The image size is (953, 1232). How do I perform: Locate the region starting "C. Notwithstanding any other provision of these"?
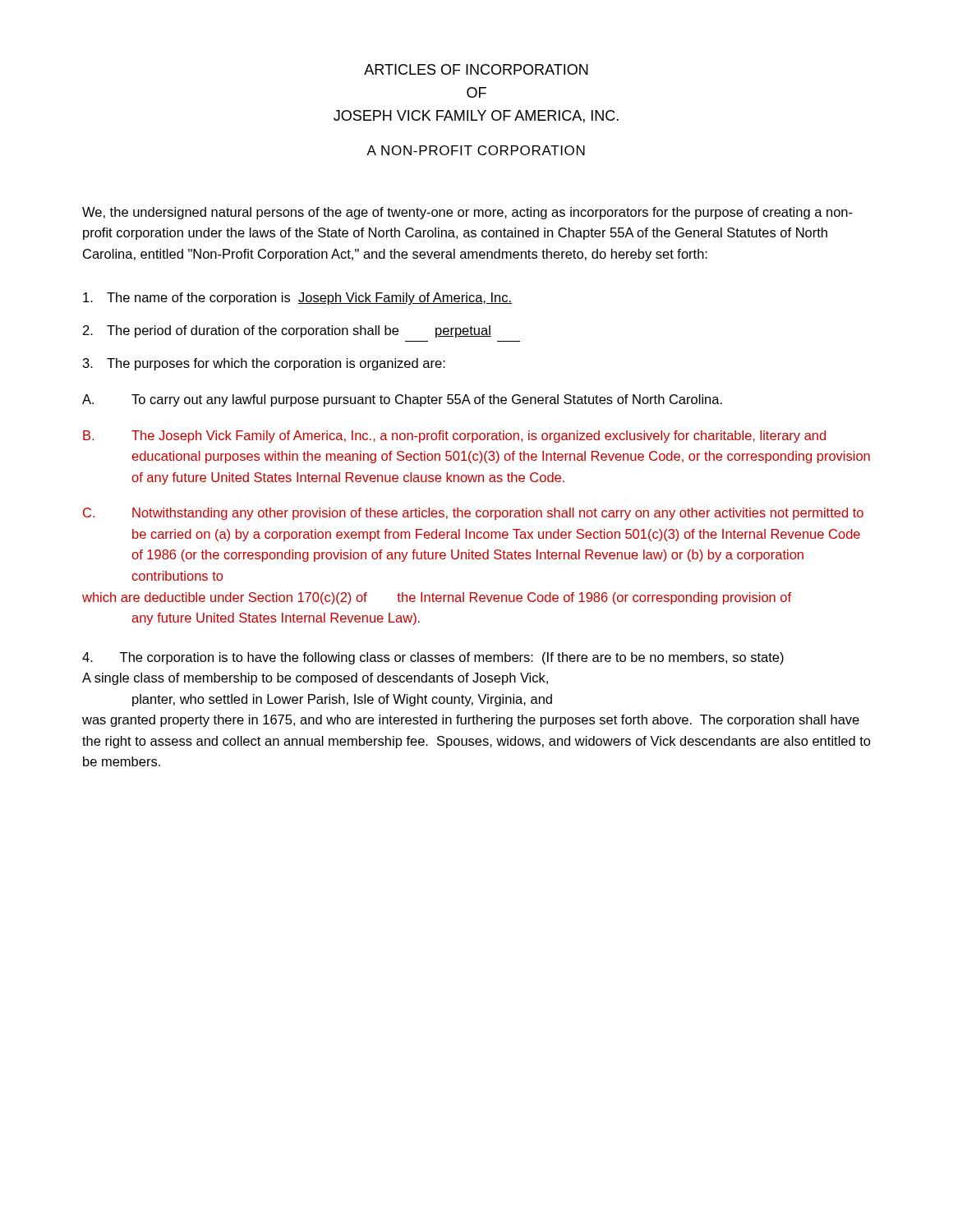476,566
